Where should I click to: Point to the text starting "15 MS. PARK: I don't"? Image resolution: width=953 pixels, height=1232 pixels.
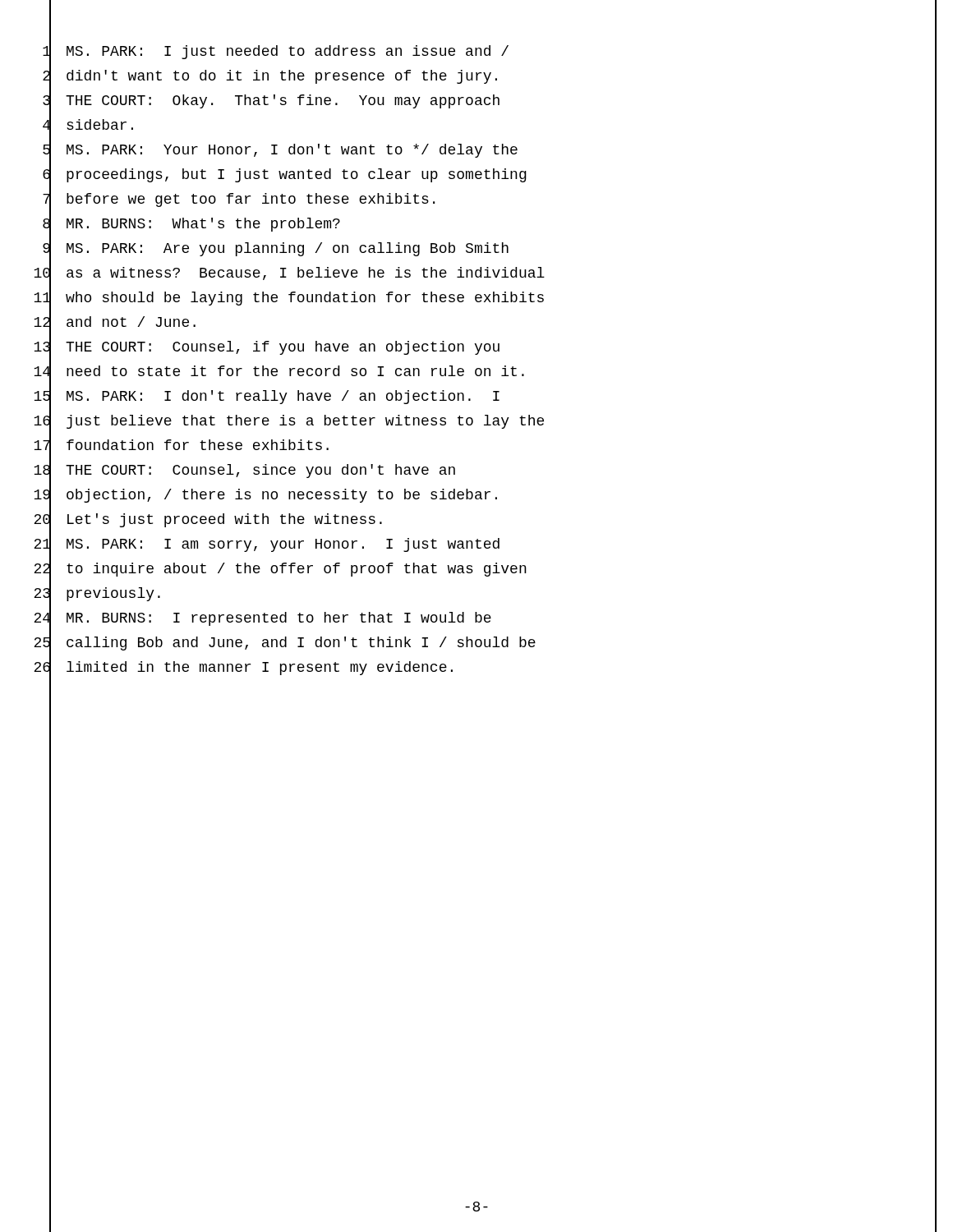(x=476, y=397)
